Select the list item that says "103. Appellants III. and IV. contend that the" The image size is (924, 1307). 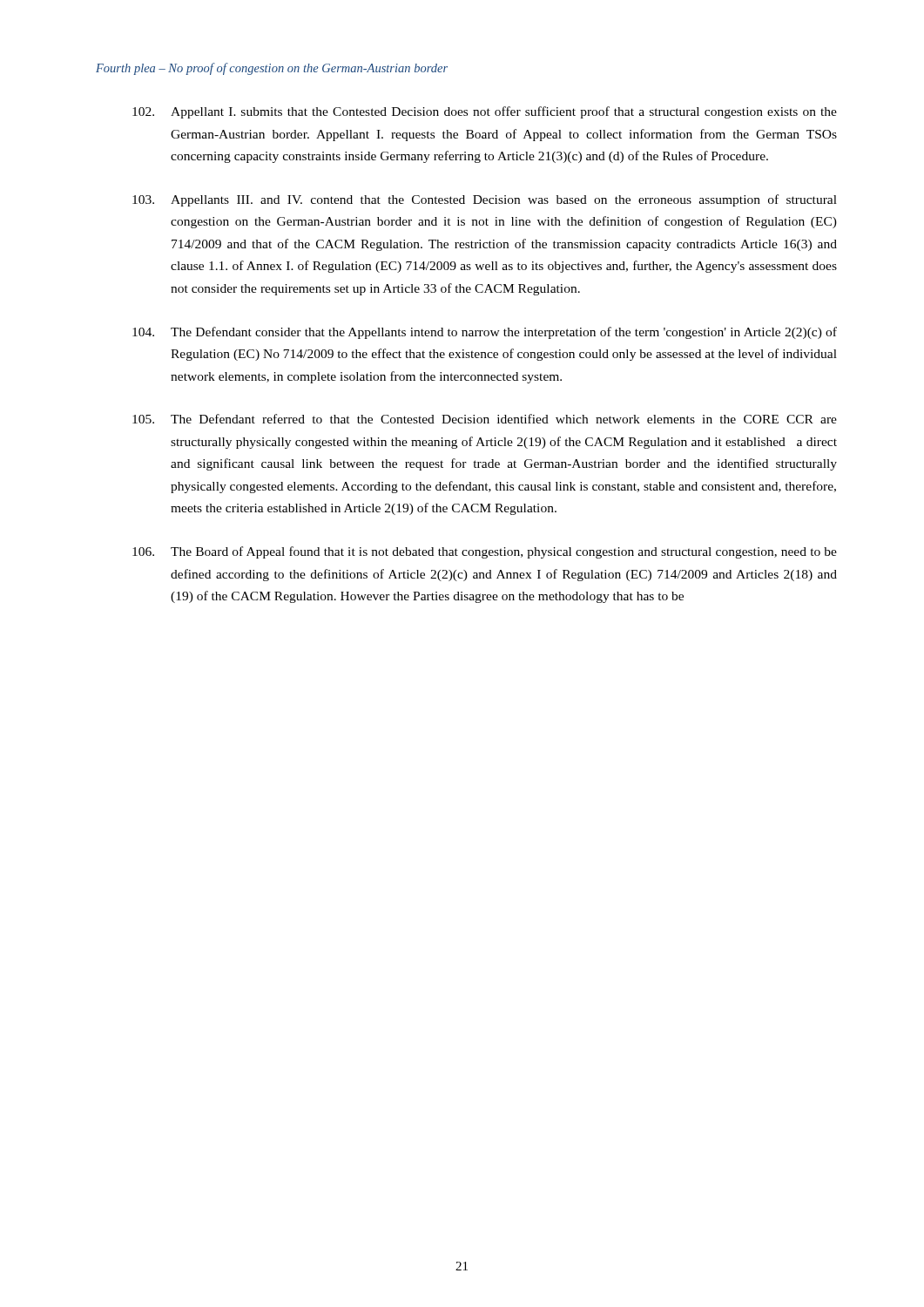[x=466, y=244]
